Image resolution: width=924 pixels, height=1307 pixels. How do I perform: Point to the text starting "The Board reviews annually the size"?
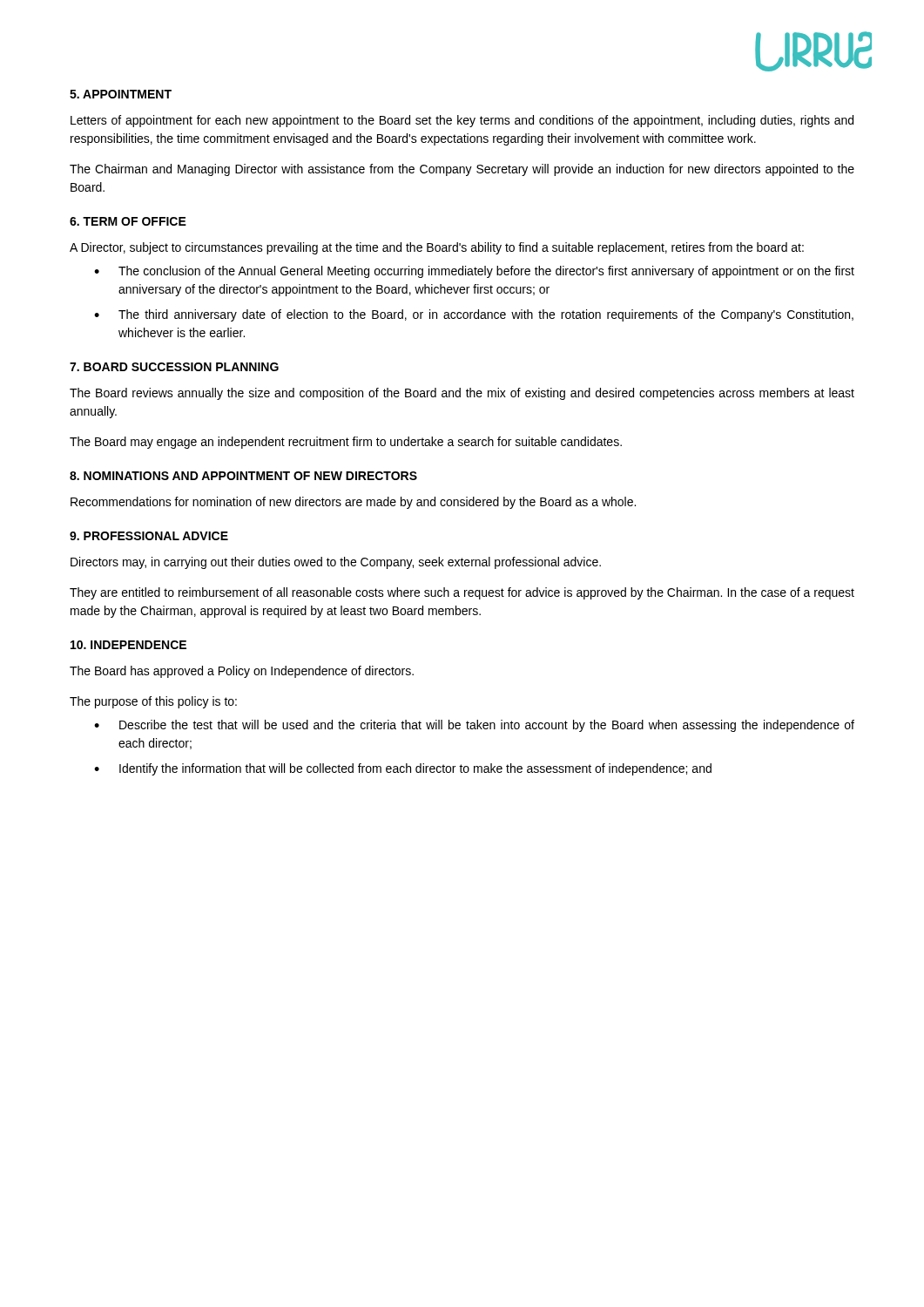pos(462,402)
